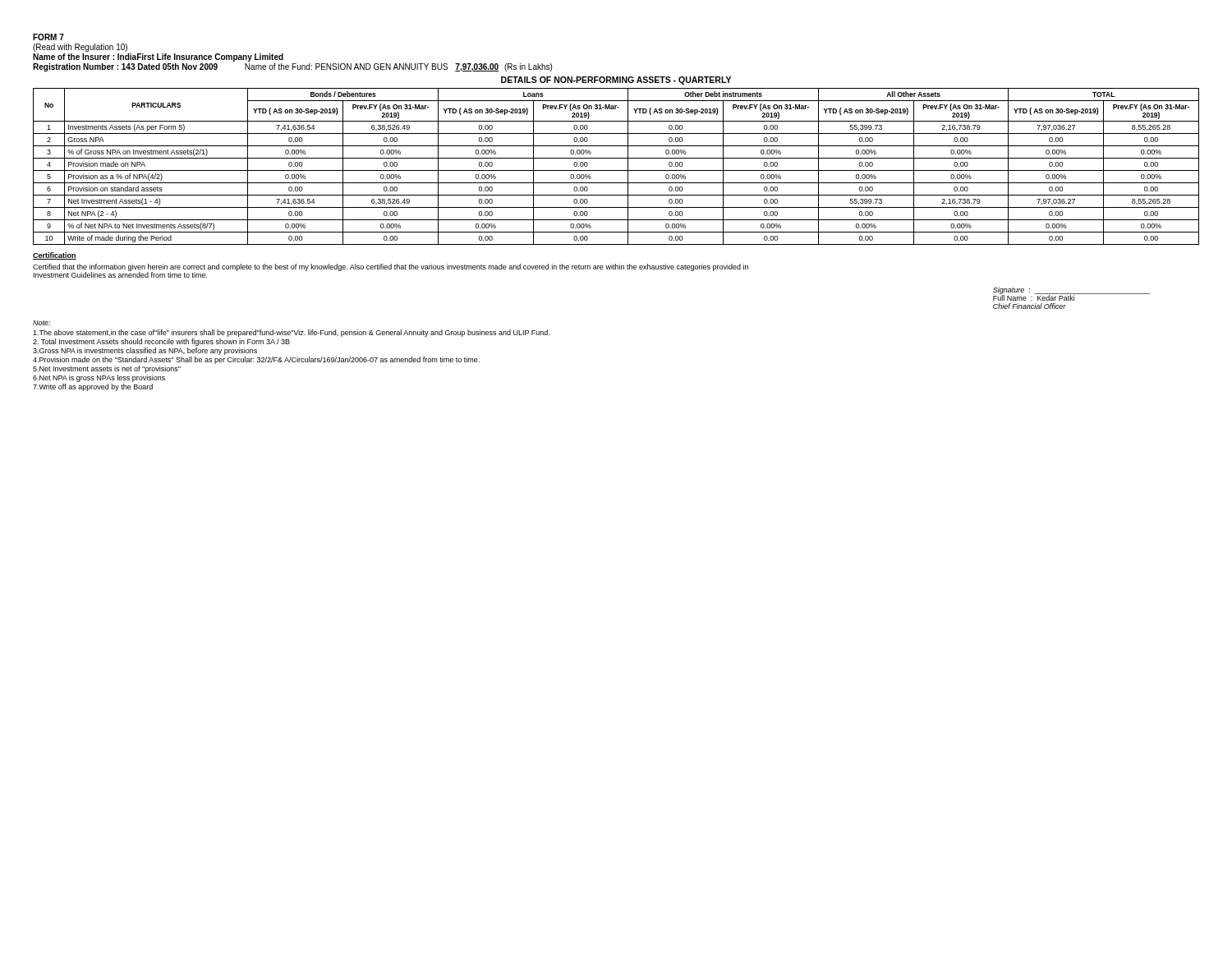
Task: Navigate to the element starting "5.Net Investment assets is net of "provisions""
Action: coord(107,369)
